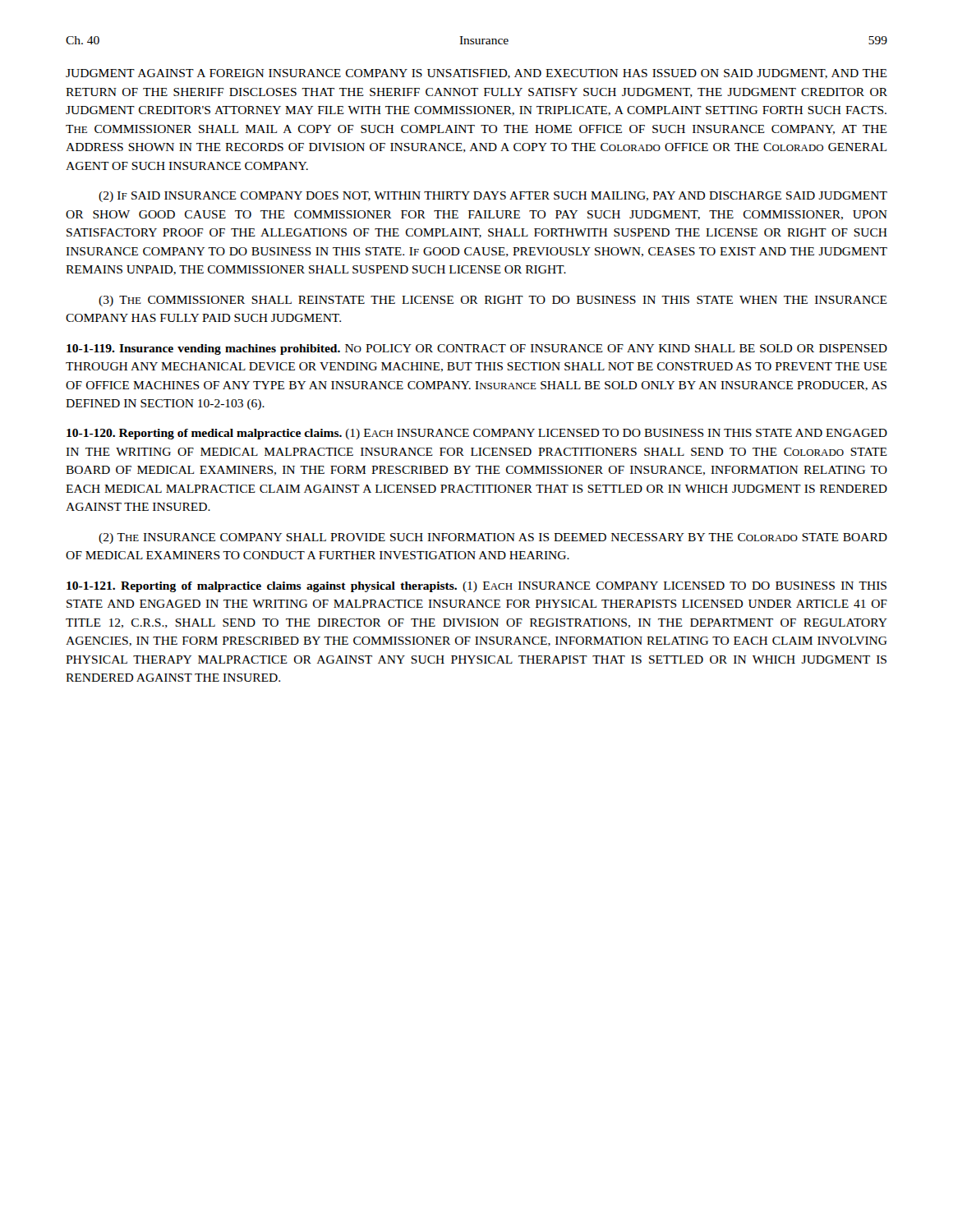Find the region starting "10-1-121. Reporting of malpractice claims against physical"
953x1232 pixels.
point(476,632)
